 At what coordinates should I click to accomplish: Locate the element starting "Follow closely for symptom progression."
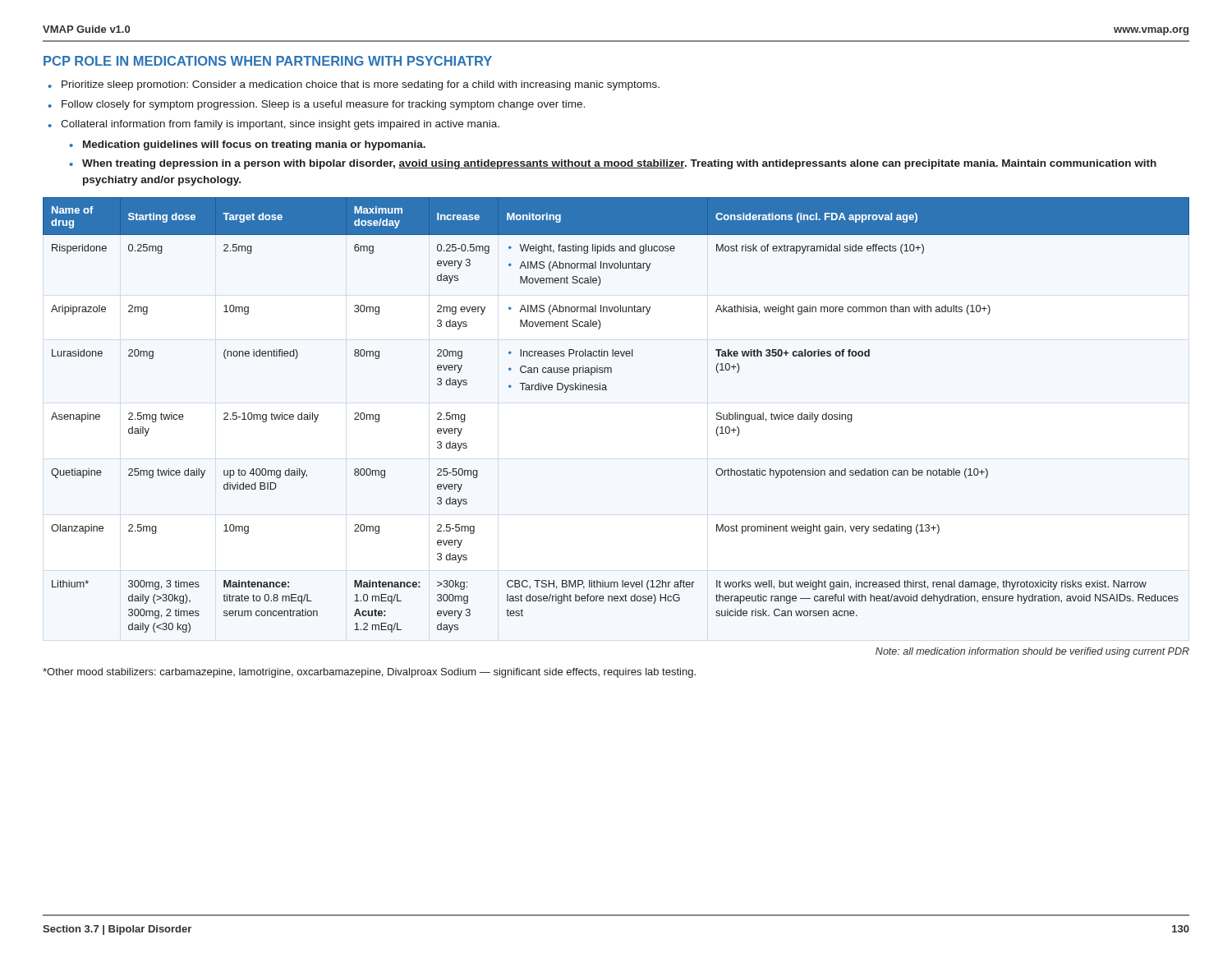323,104
